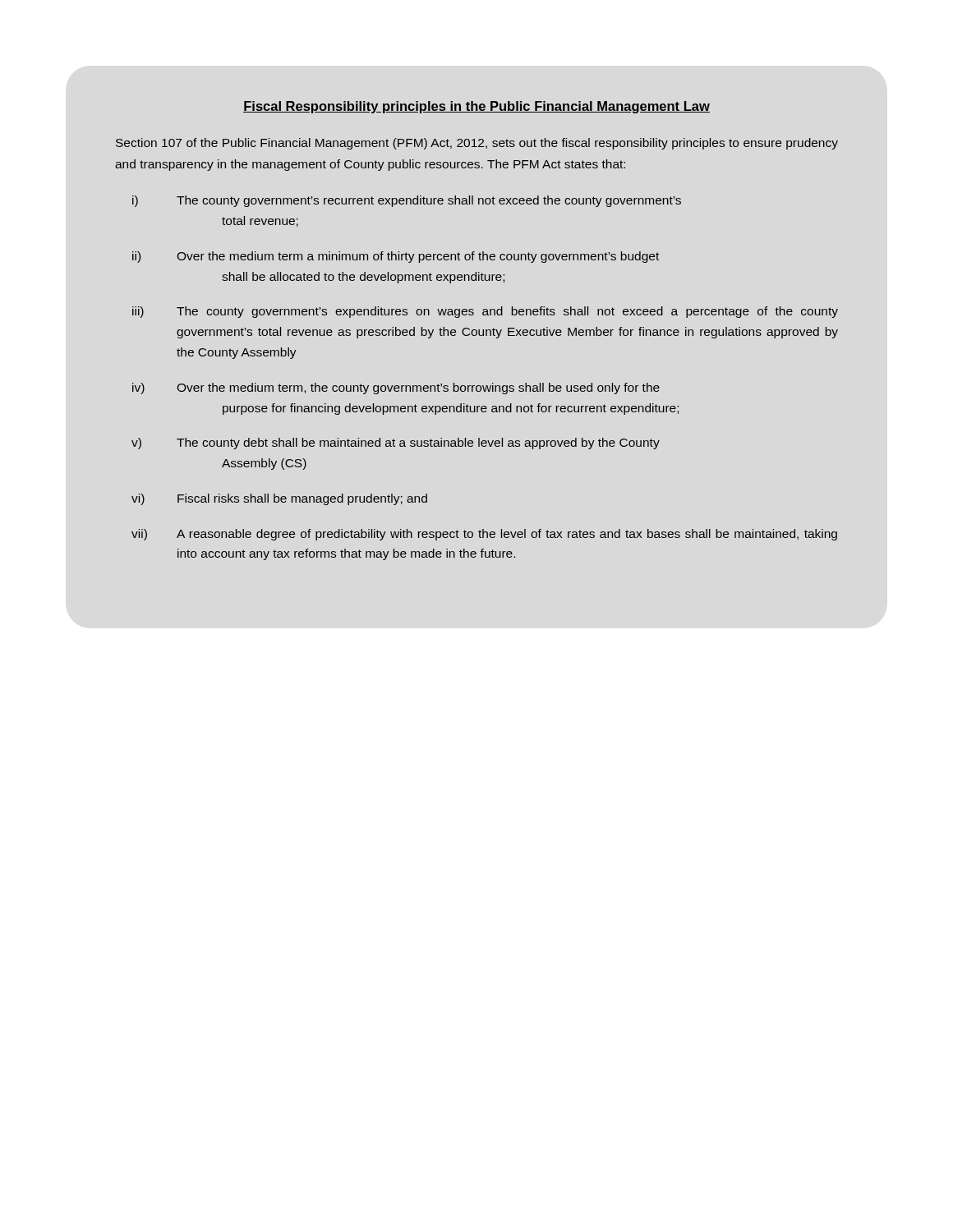Viewport: 953px width, 1232px height.
Task: Click on the text block starting "vii) A reasonable degree of predictability"
Action: pyautogui.click(x=485, y=544)
